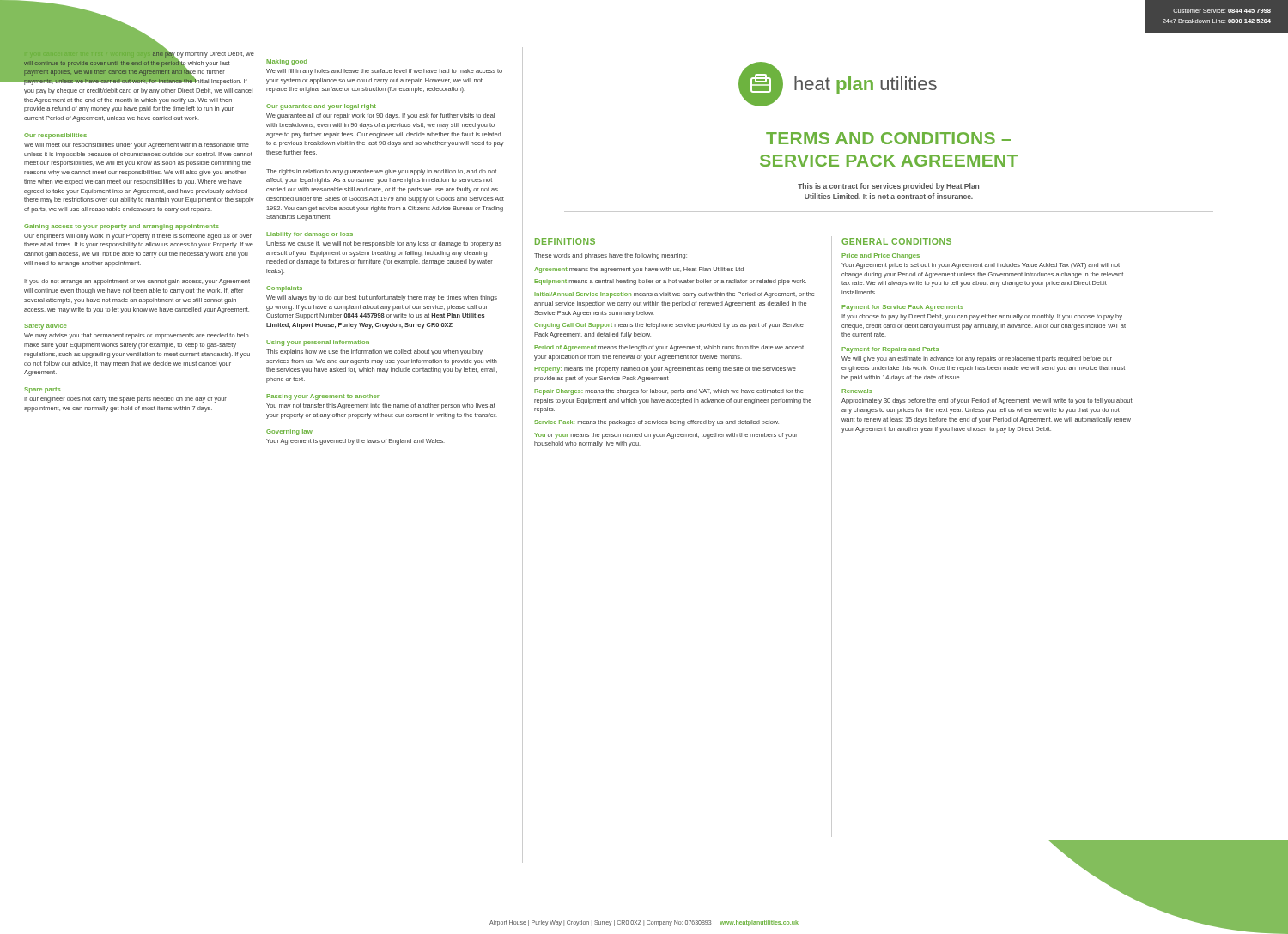Find "Liability for damage or loss" on this page
Image resolution: width=1288 pixels, height=934 pixels.
310,234
